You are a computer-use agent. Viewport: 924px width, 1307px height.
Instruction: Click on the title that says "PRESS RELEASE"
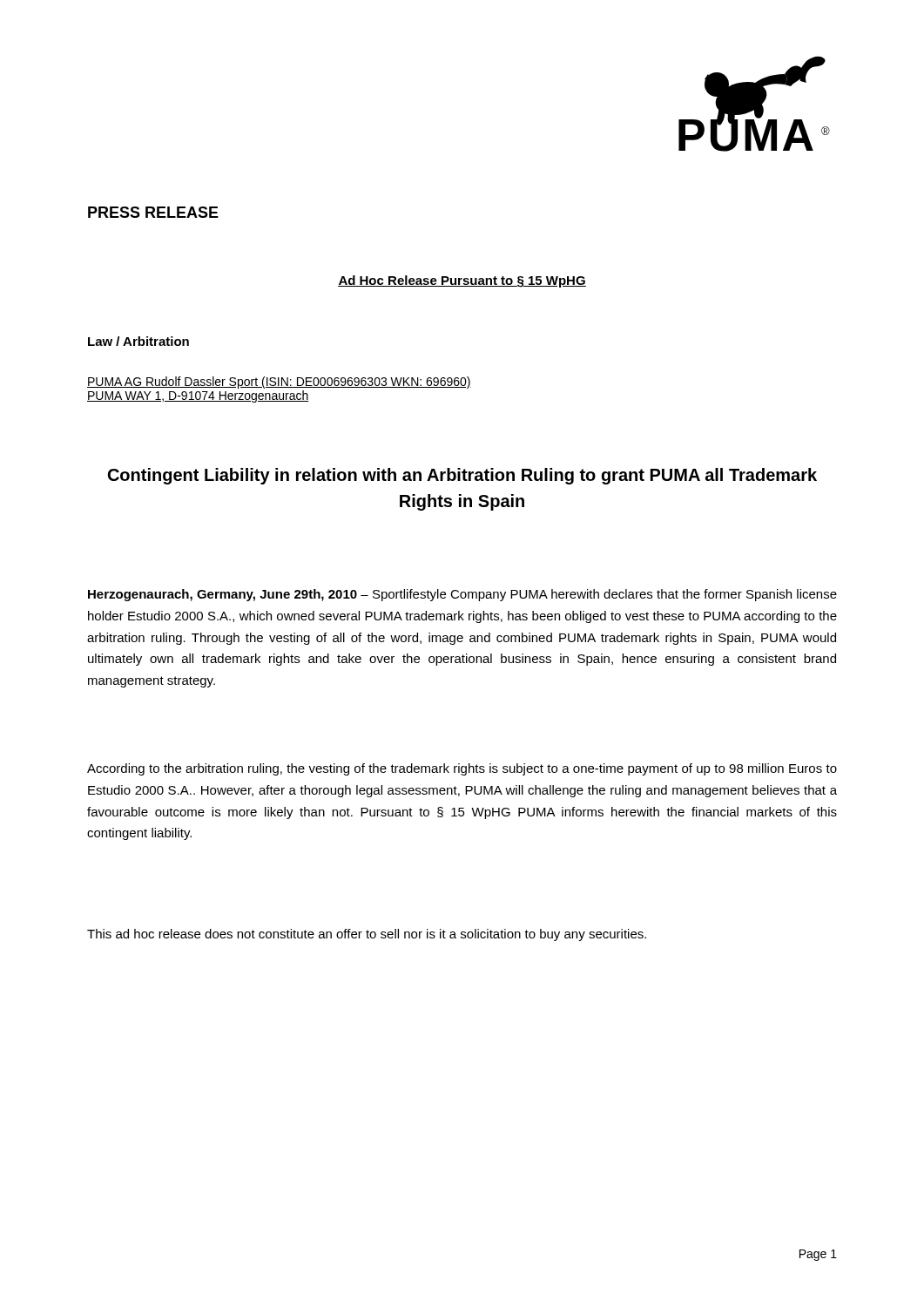tap(153, 213)
